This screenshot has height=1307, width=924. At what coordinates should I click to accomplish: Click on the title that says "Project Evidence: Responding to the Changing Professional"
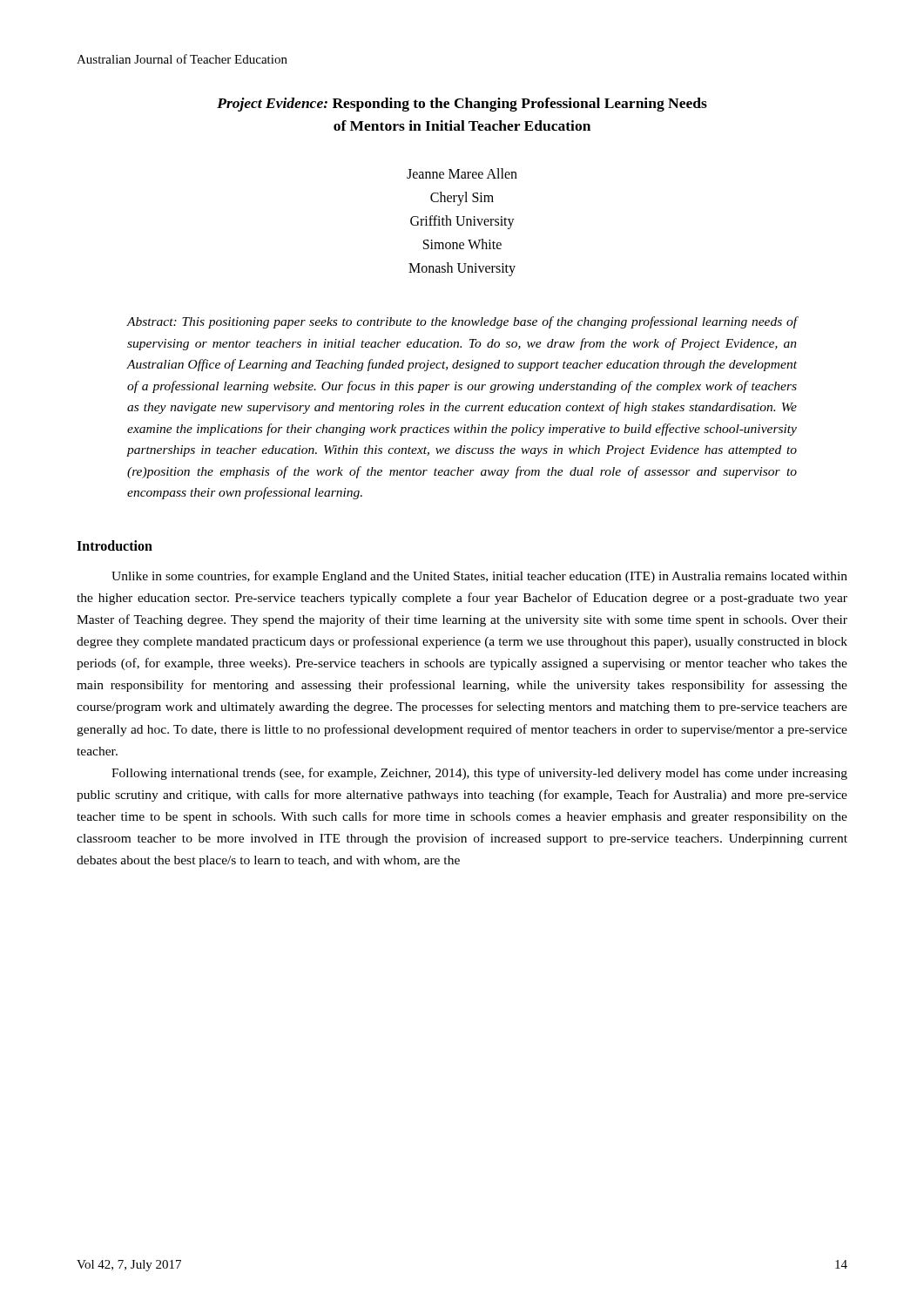tap(462, 114)
